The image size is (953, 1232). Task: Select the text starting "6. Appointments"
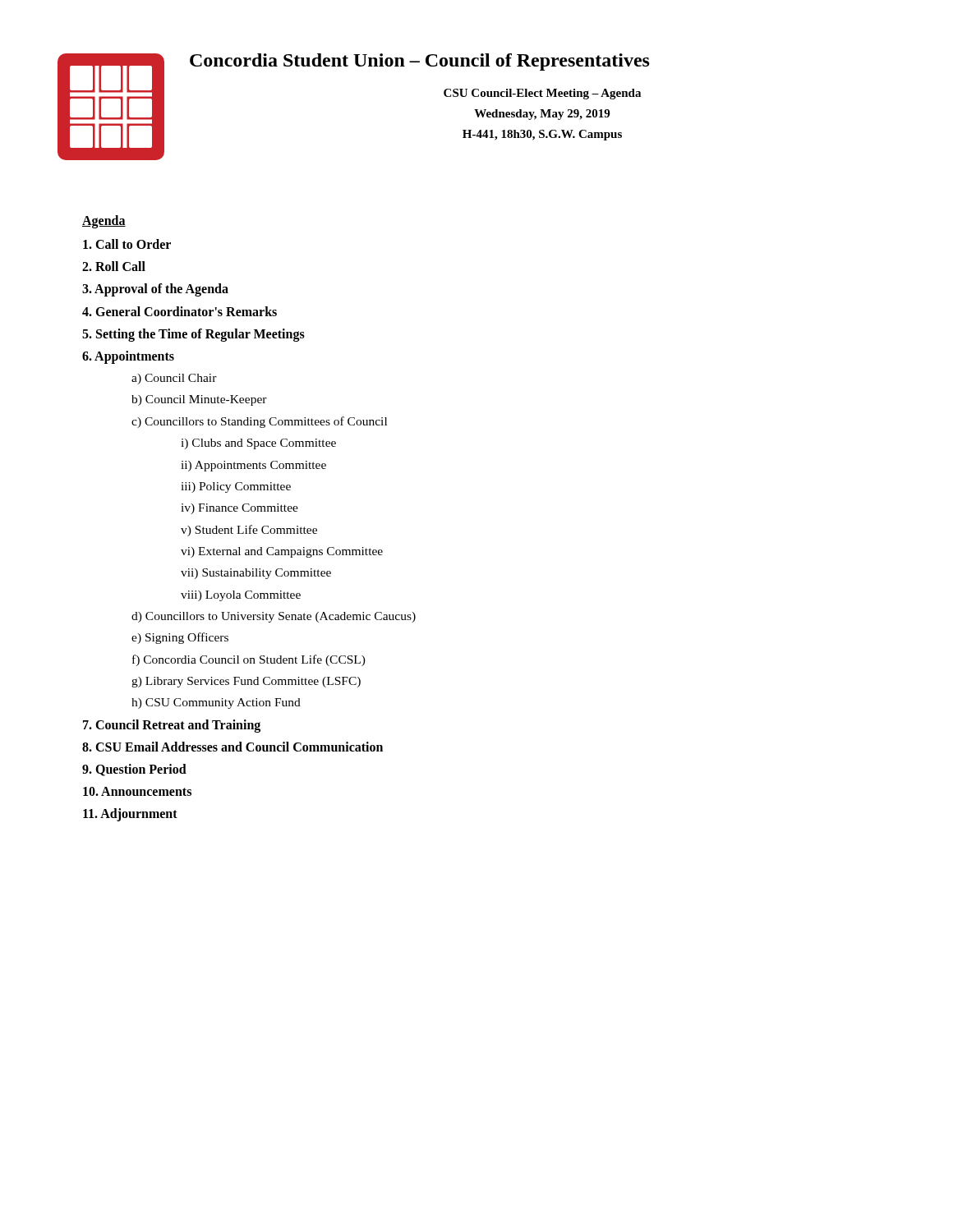click(x=128, y=356)
